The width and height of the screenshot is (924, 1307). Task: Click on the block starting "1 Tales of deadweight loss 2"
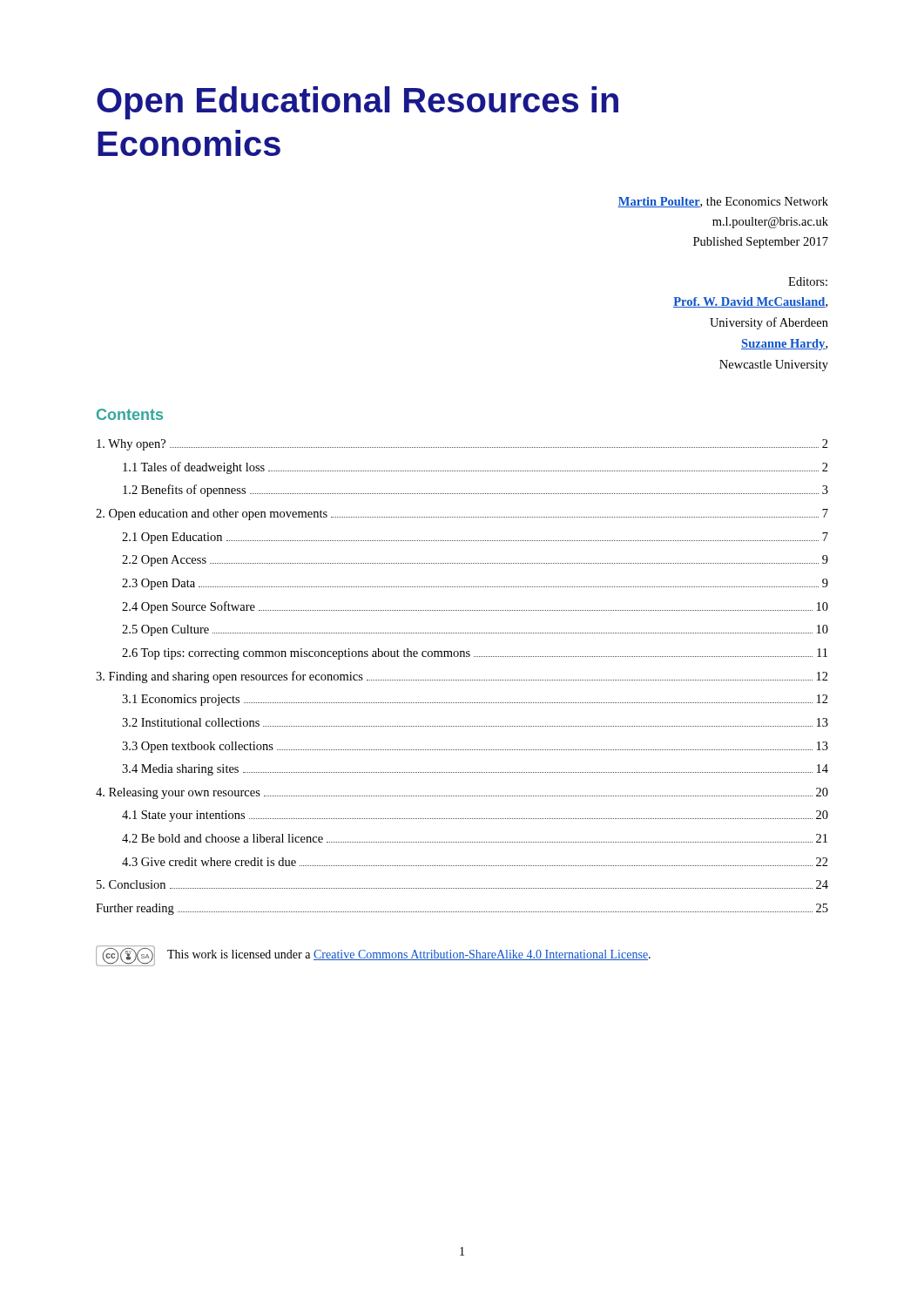click(475, 467)
